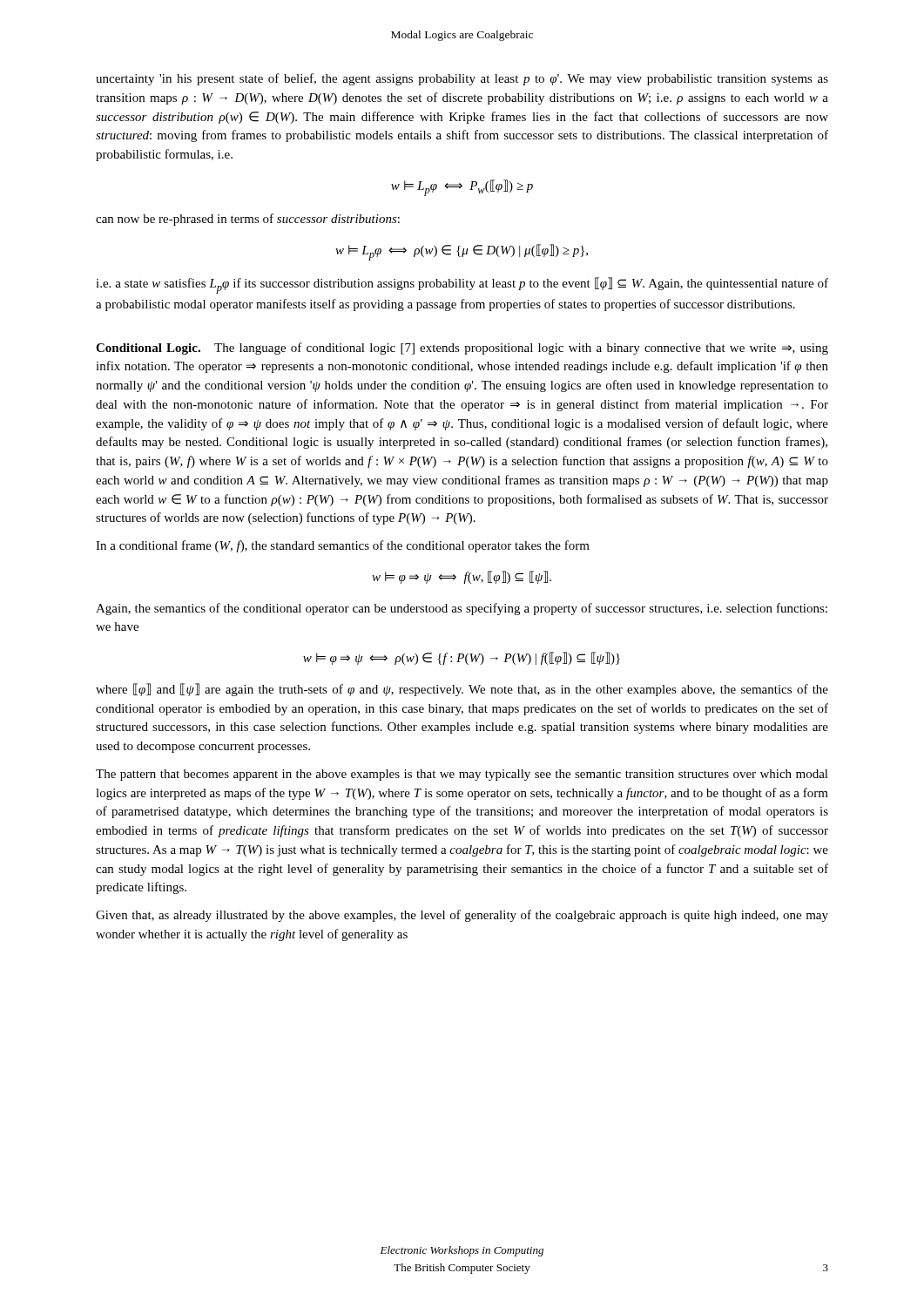
Task: Point to the element starting "Conditional Logic. The"
Action: [x=462, y=433]
